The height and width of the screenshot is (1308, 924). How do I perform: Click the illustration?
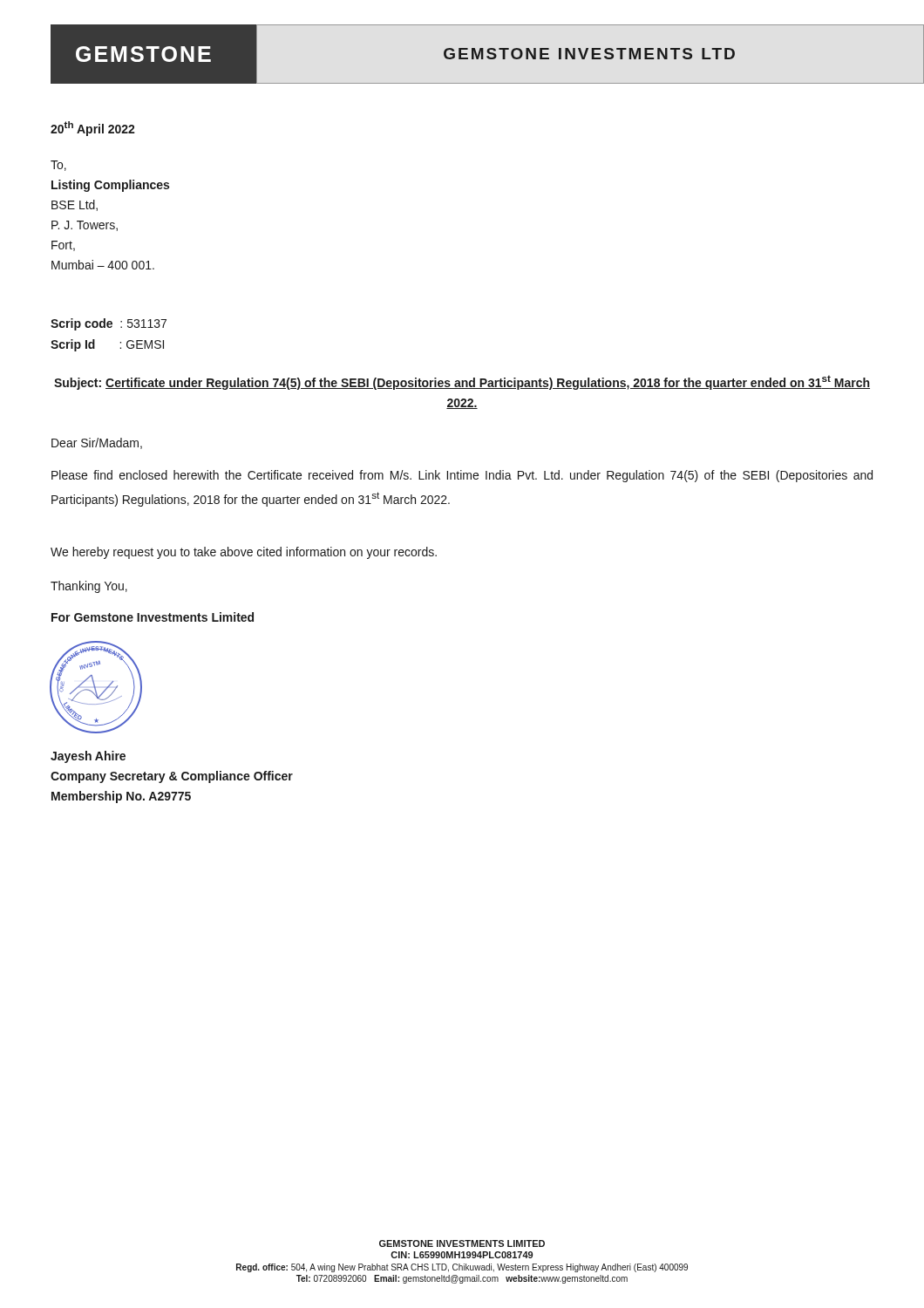coord(100,685)
